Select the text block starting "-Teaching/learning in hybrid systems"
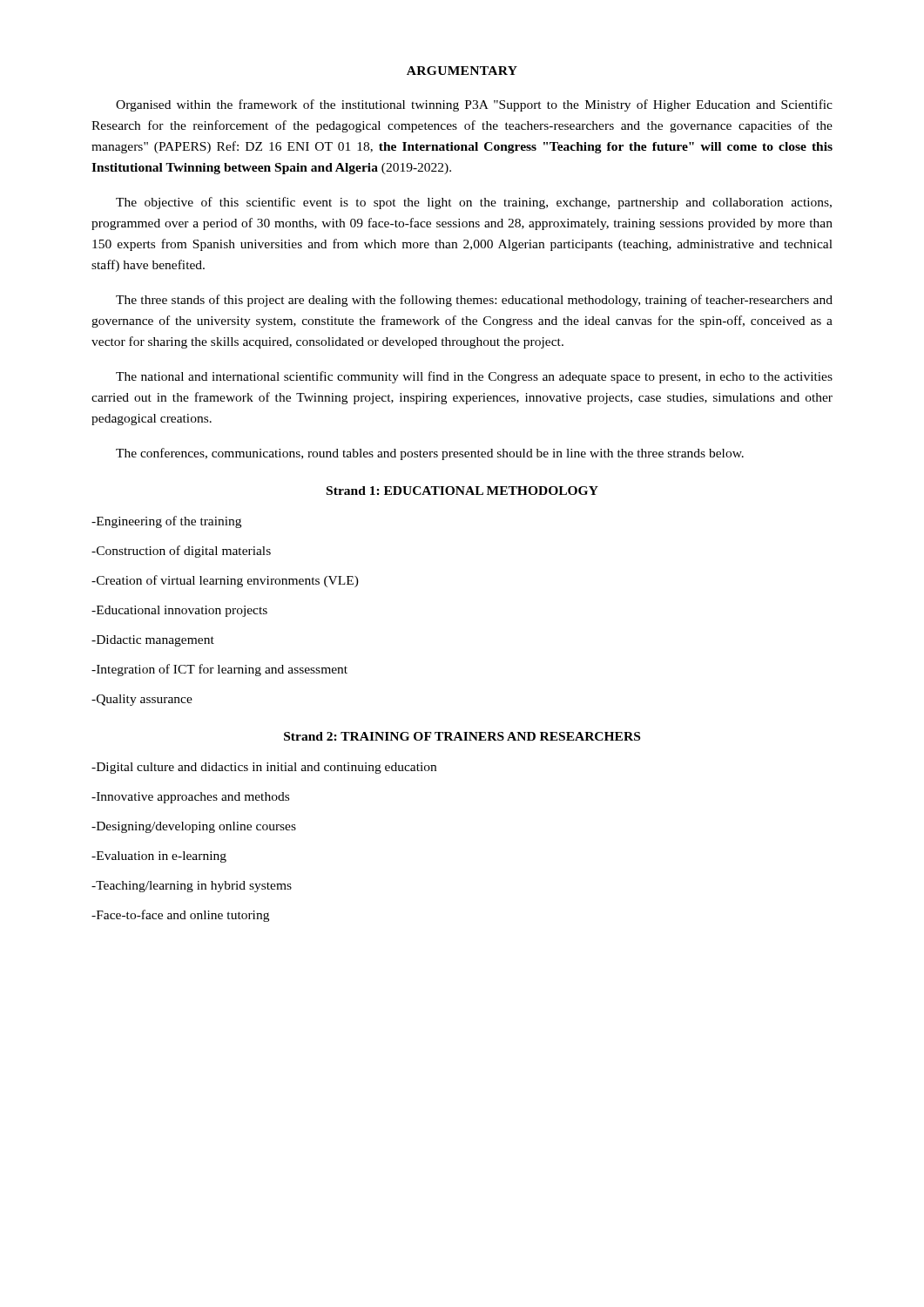 pos(192,885)
